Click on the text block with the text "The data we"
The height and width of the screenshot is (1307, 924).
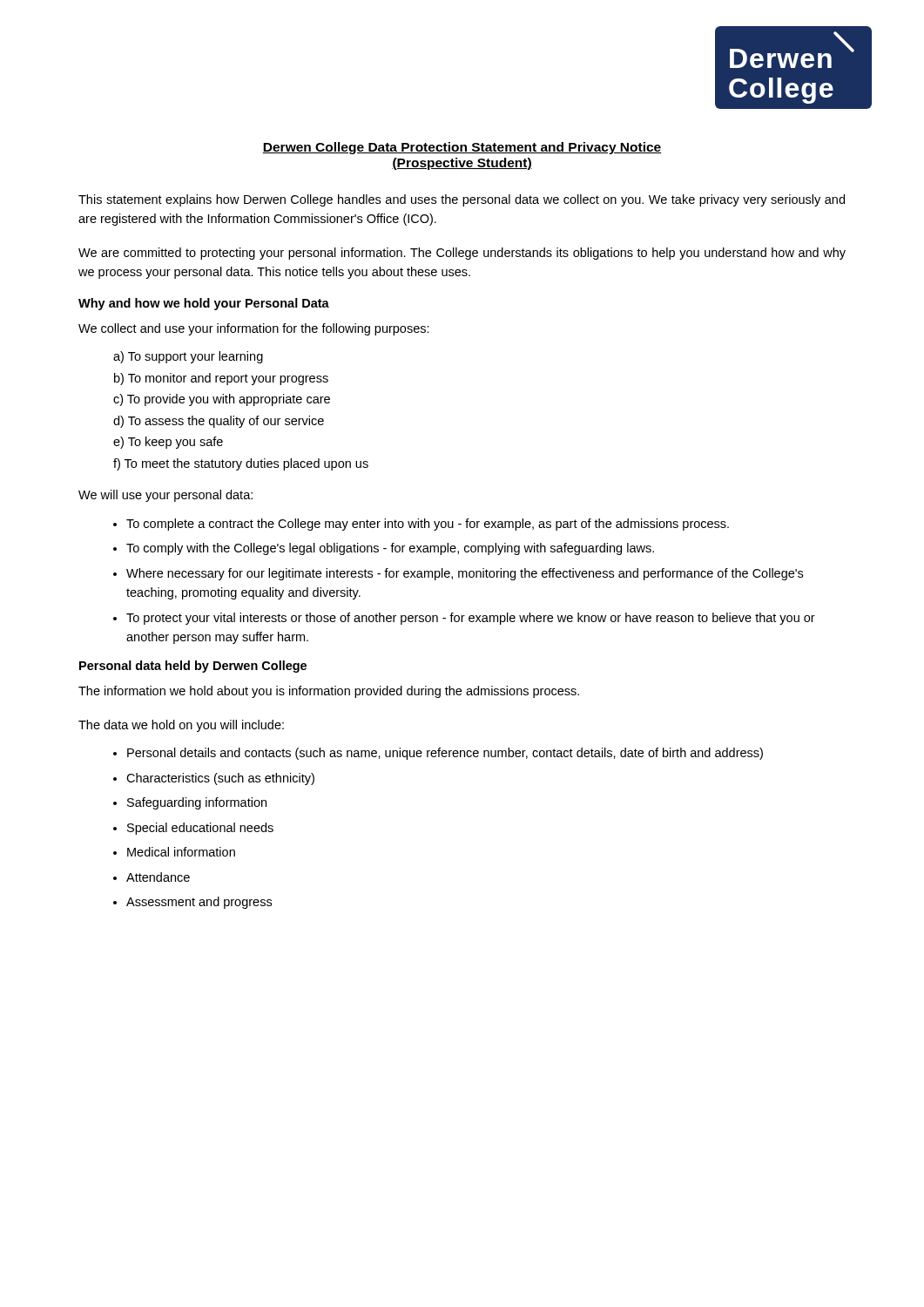182,725
